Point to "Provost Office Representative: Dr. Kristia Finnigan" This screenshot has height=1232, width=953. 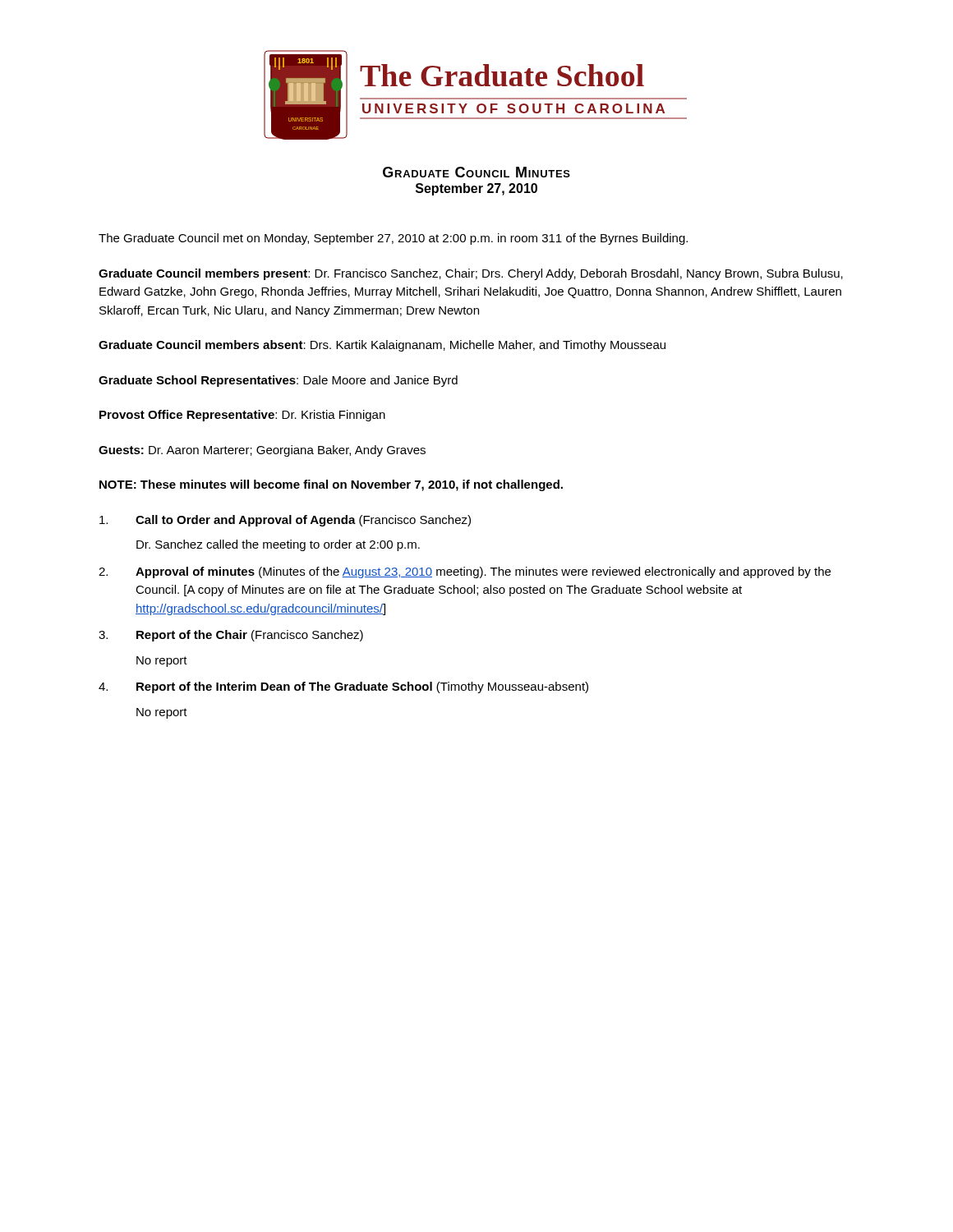[242, 414]
